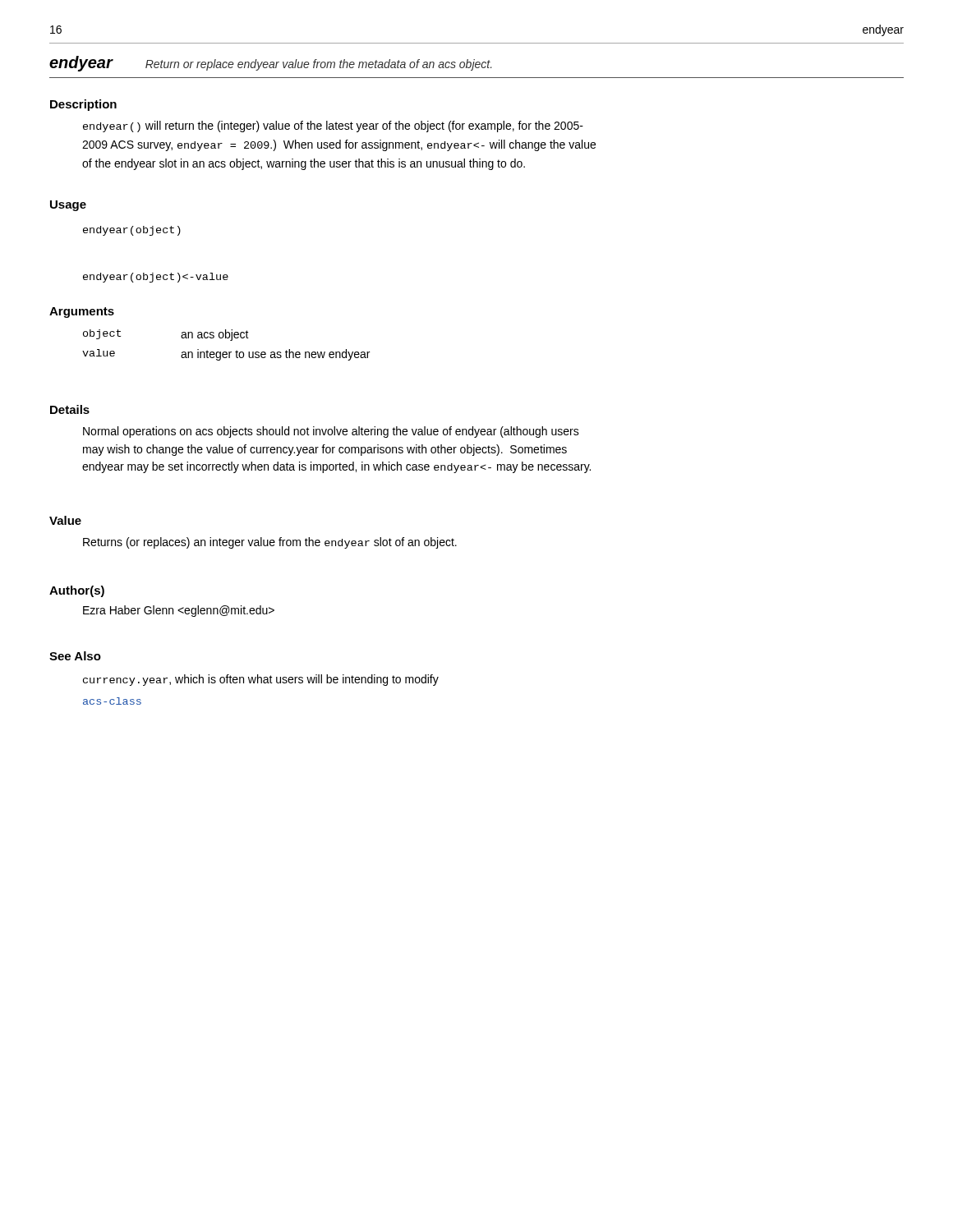
Task: Find the text containing "endyear(object) endyear(object)<-value"
Action: (x=132, y=231)
